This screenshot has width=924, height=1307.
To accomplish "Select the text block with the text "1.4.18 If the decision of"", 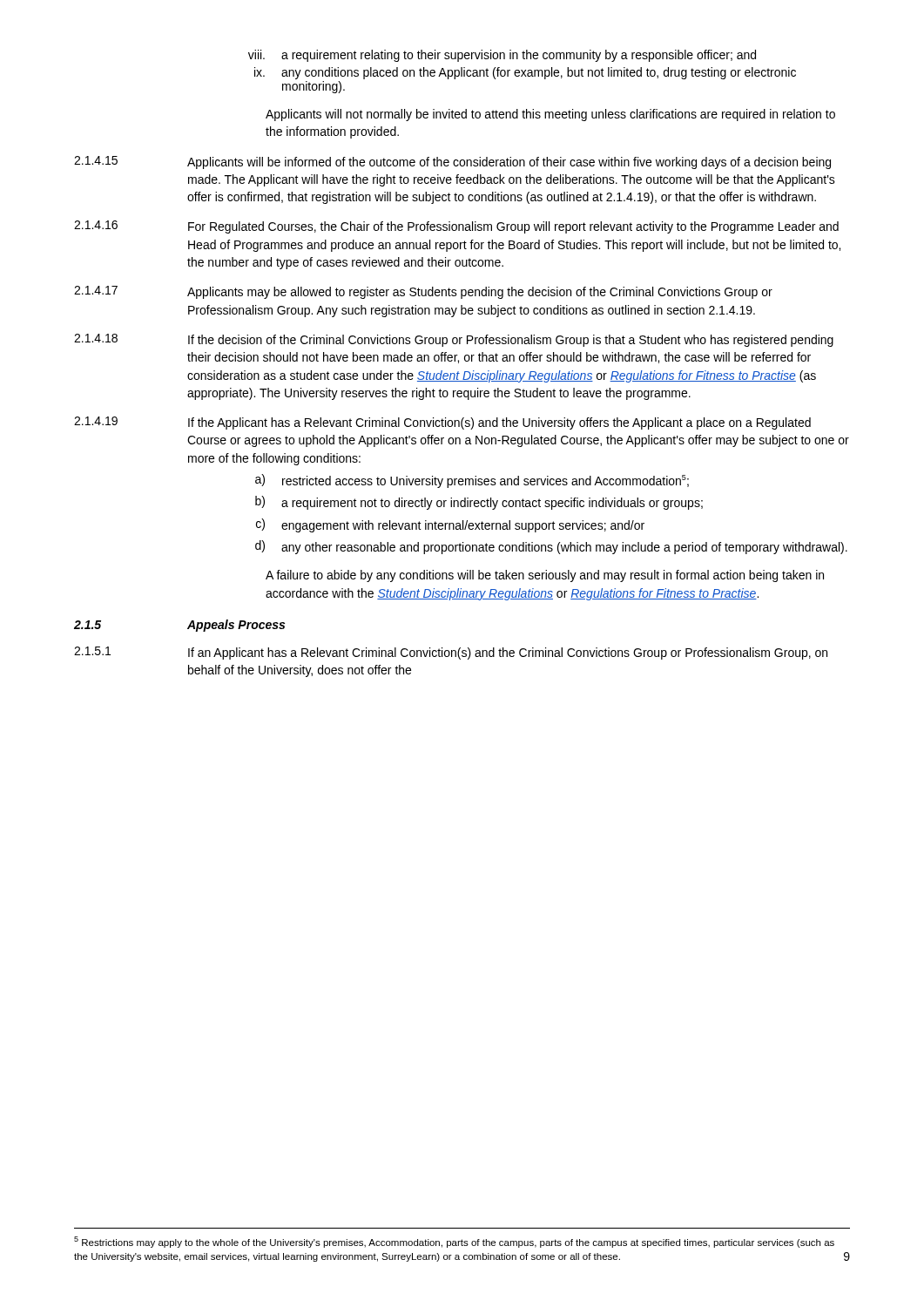I will [462, 366].
